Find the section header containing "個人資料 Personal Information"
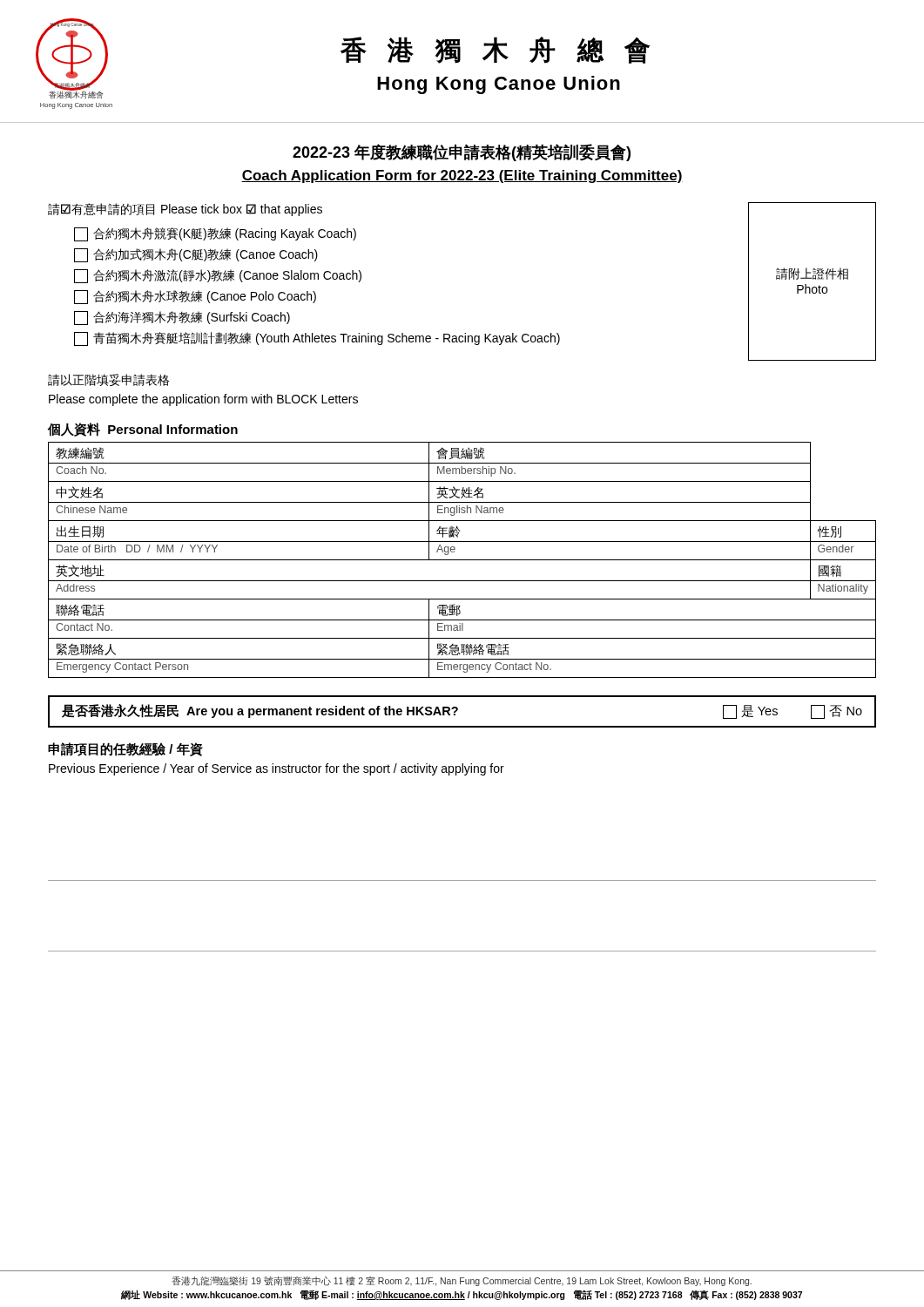The height and width of the screenshot is (1307, 924). [x=143, y=429]
